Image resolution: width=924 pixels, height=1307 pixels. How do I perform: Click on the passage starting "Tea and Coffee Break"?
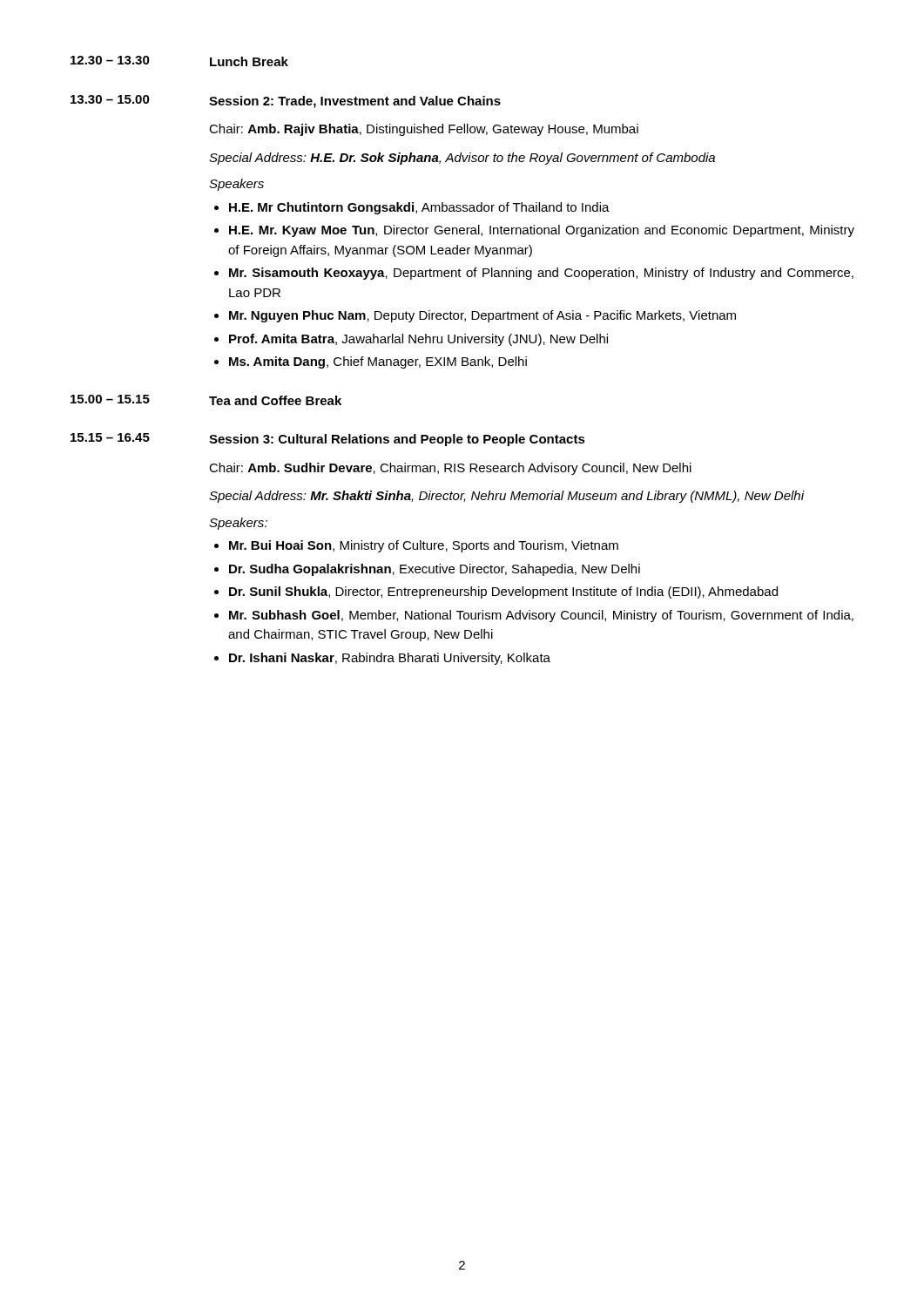pos(275,400)
